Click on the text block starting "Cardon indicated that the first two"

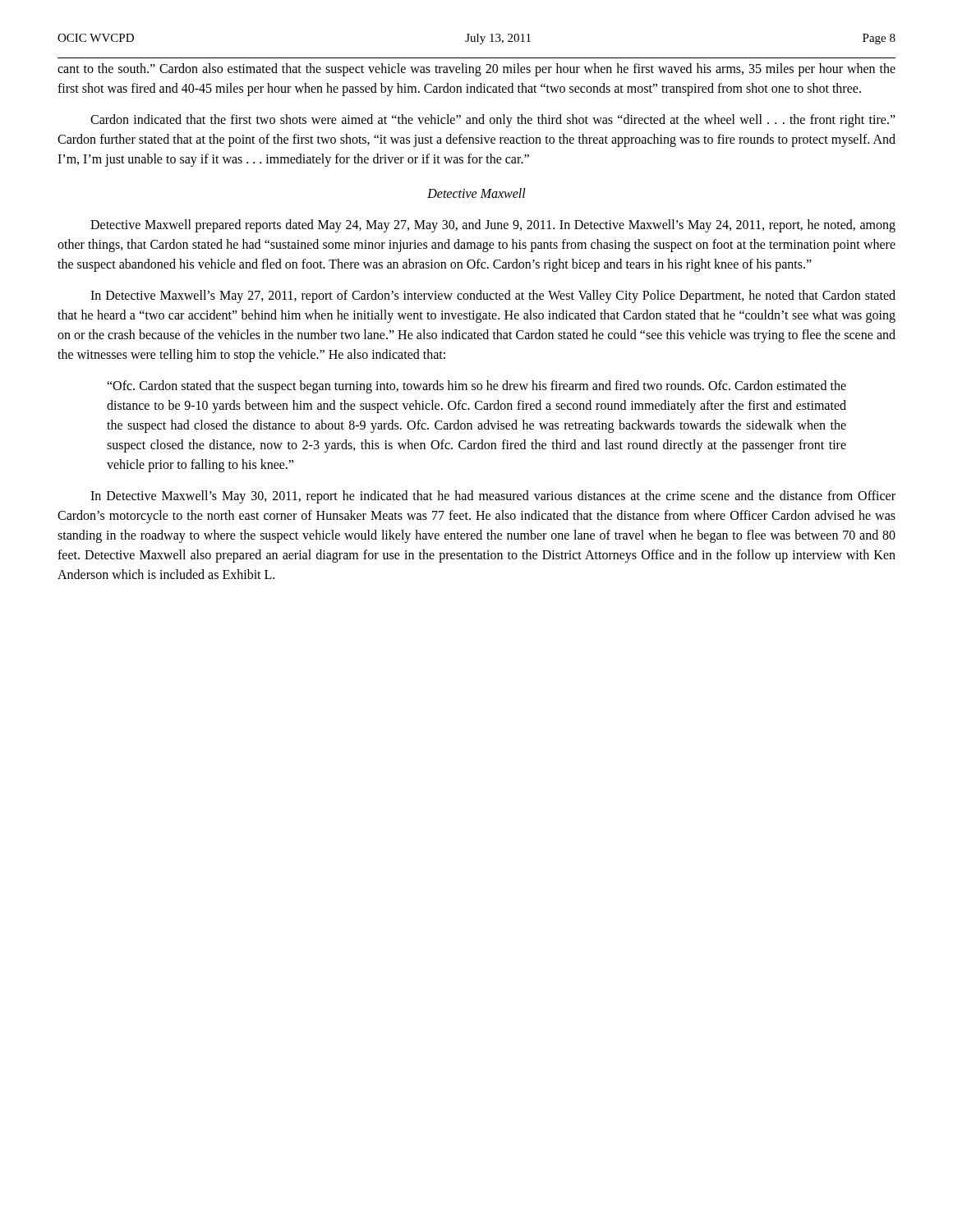click(x=476, y=139)
